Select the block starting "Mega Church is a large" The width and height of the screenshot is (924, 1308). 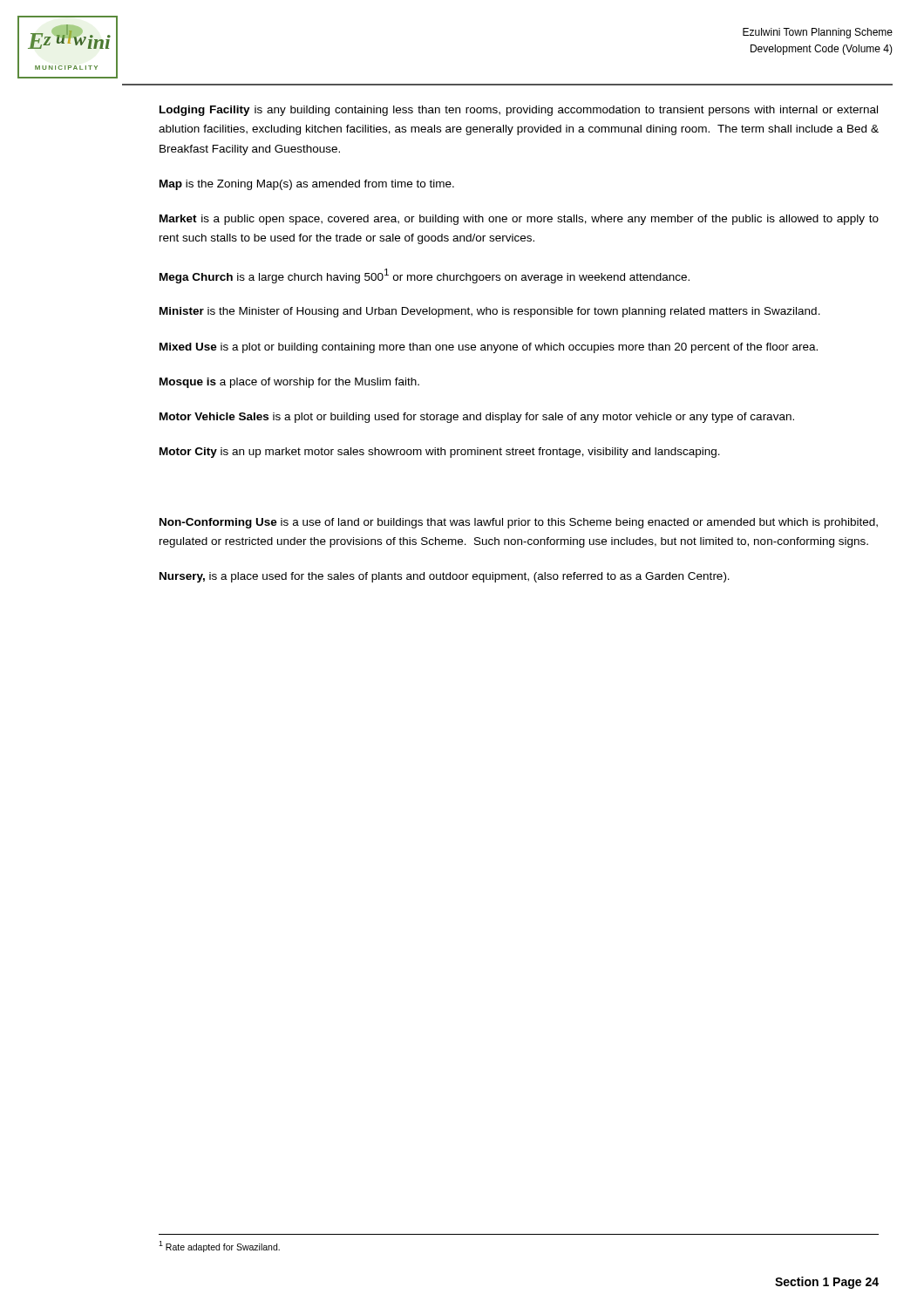point(425,275)
